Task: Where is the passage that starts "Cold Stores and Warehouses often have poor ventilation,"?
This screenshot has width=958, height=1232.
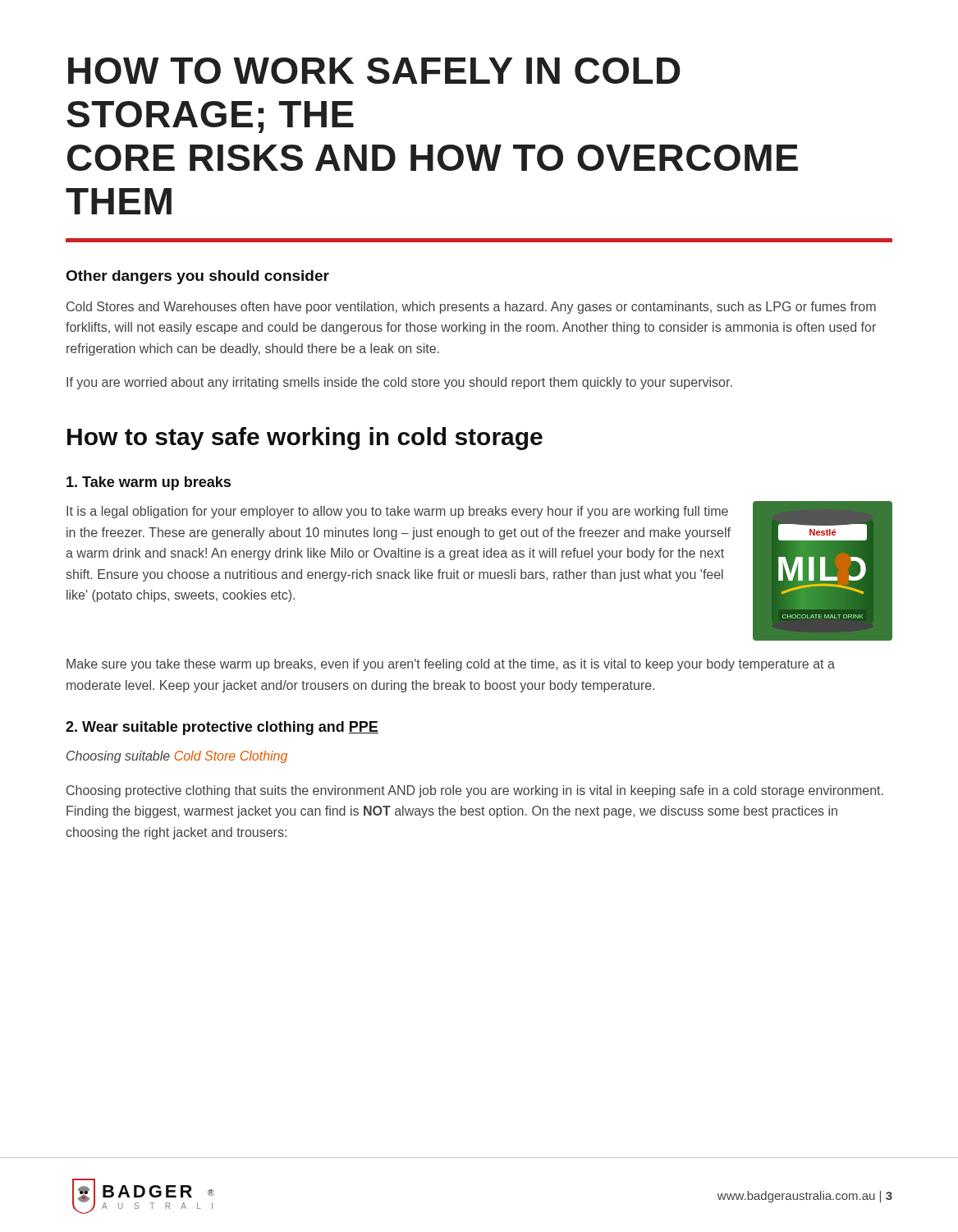Action: pyautogui.click(x=479, y=328)
